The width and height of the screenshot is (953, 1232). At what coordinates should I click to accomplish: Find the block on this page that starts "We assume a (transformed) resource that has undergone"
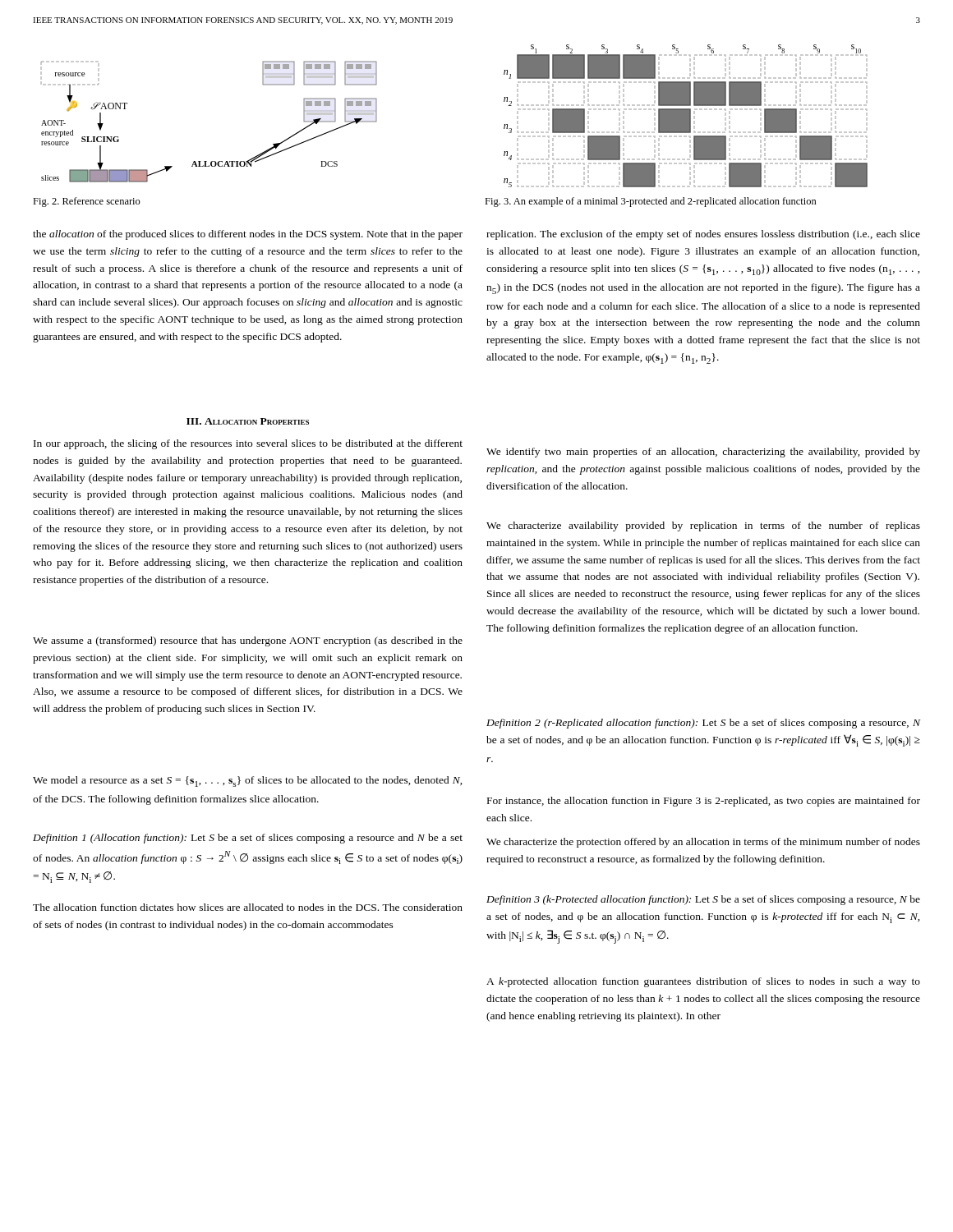coord(248,674)
